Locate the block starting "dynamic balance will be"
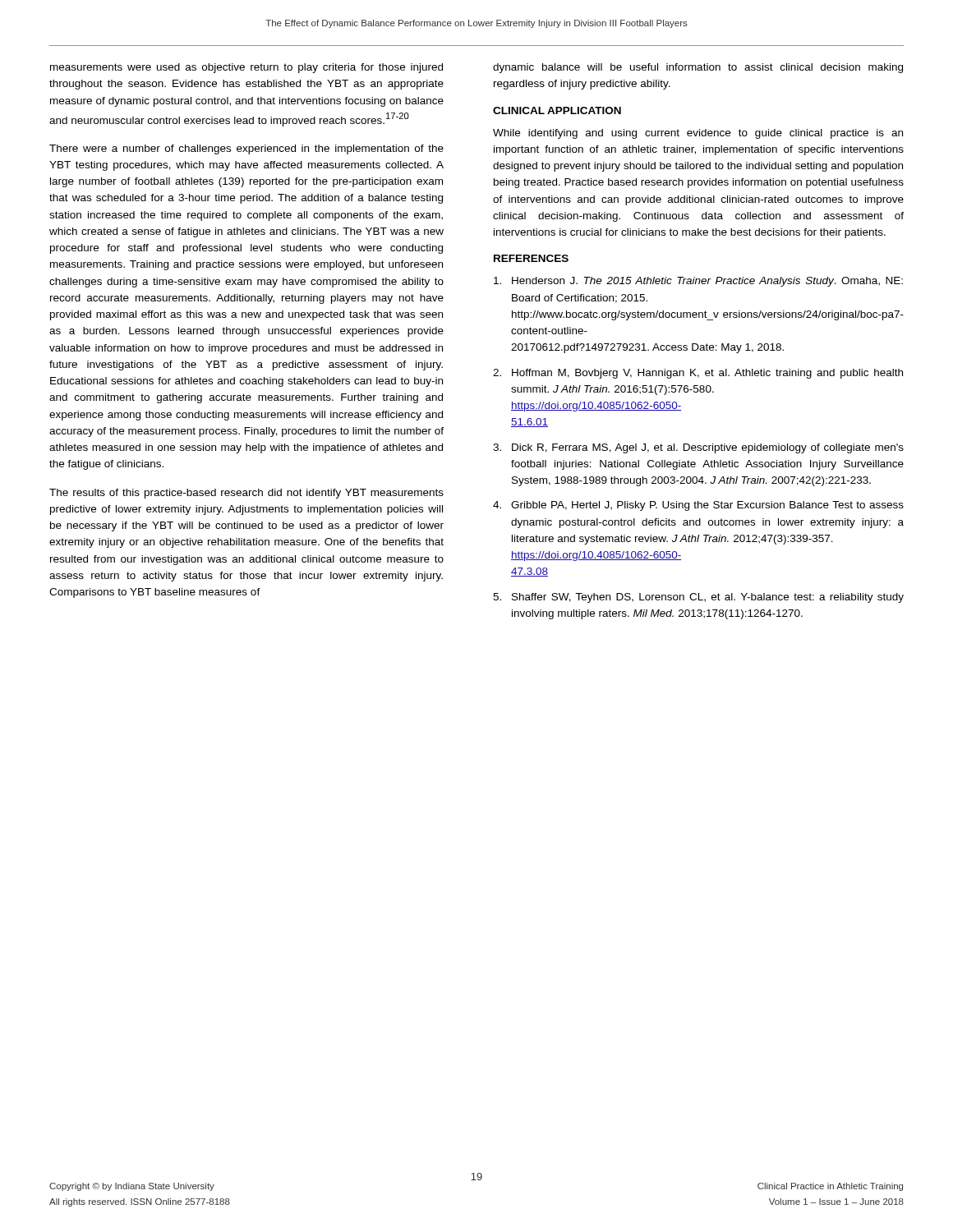Screen dimensions: 1232x953 [698, 75]
